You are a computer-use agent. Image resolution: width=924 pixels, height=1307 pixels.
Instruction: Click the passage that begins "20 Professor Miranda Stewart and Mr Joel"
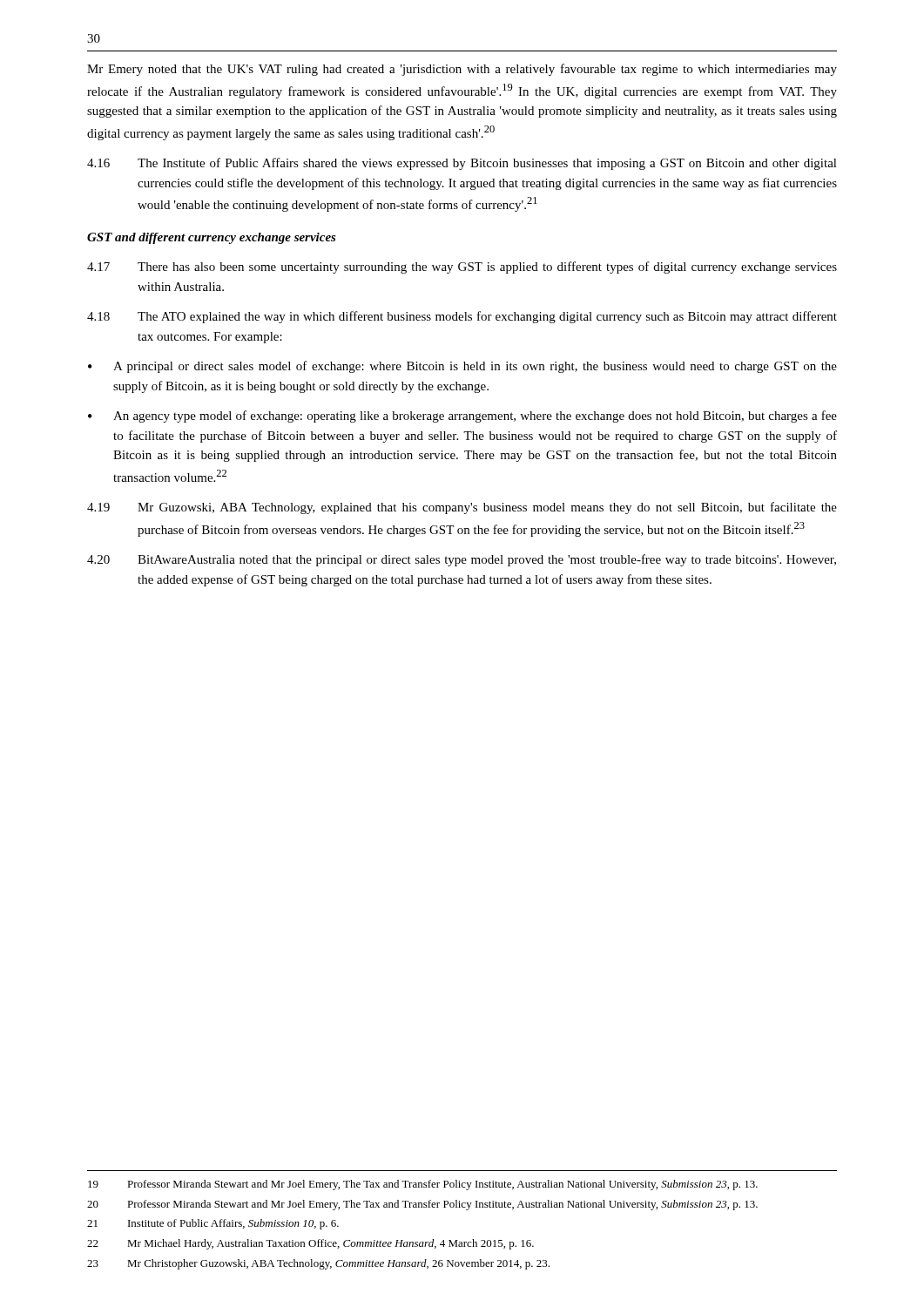[x=462, y=1204]
